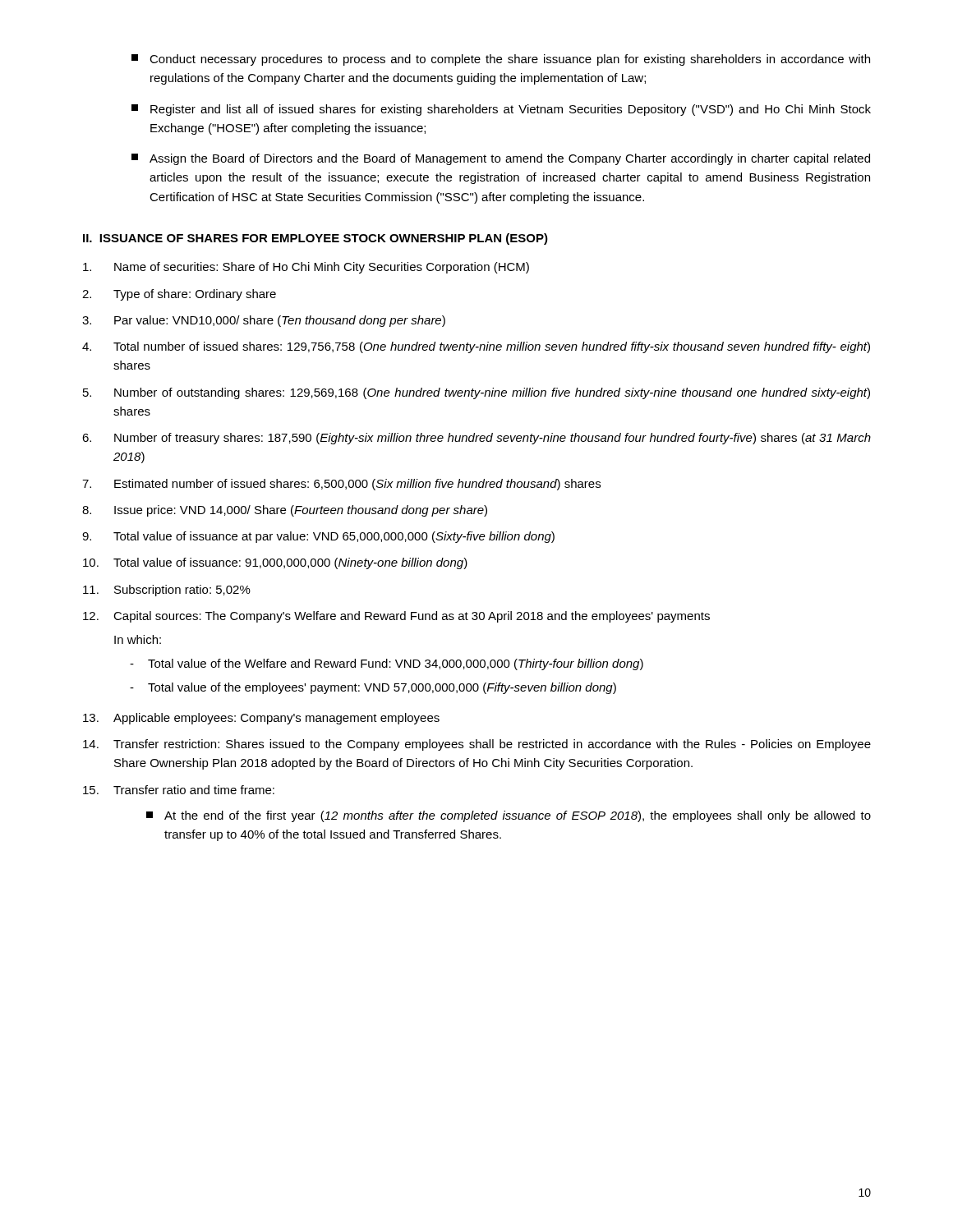The height and width of the screenshot is (1232, 953).
Task: Point to the passage starting "7. Estimated number"
Action: tap(476, 483)
